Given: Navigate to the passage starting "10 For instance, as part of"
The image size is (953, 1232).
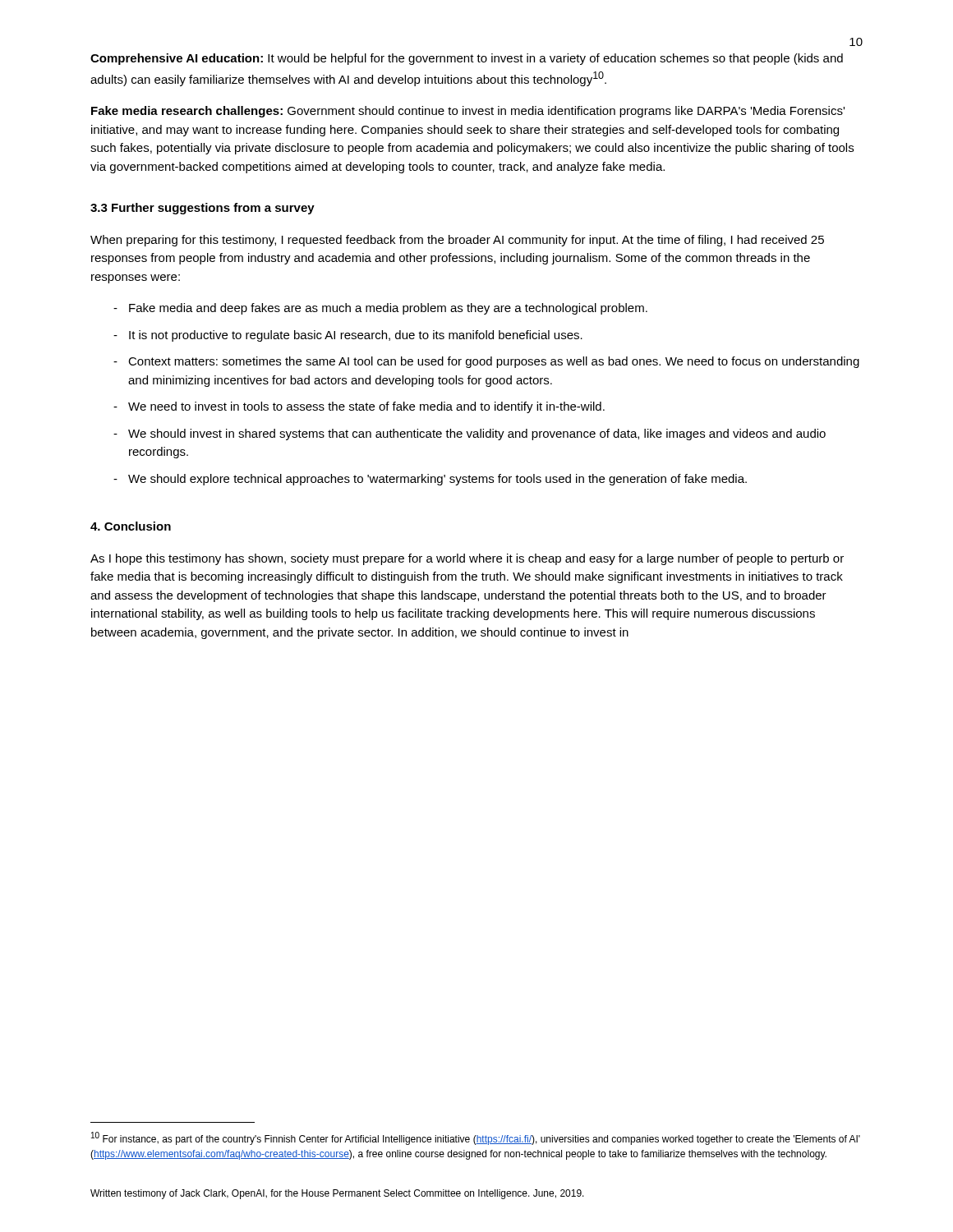Looking at the screenshot, I should [475, 1145].
